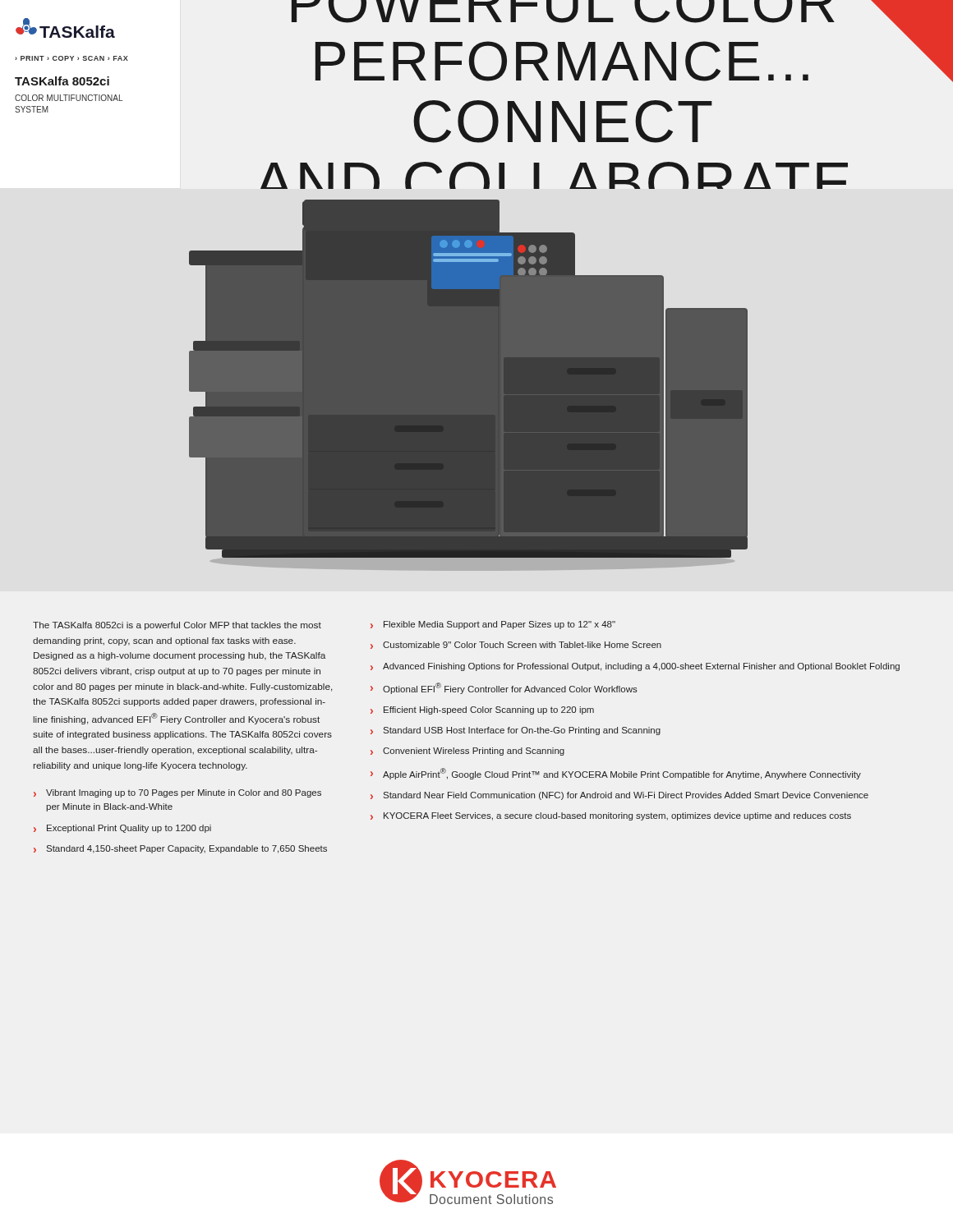Point to the block beginning "› Vibrant Imaging up to 70"
Image resolution: width=953 pixels, height=1232 pixels.
pos(177,799)
